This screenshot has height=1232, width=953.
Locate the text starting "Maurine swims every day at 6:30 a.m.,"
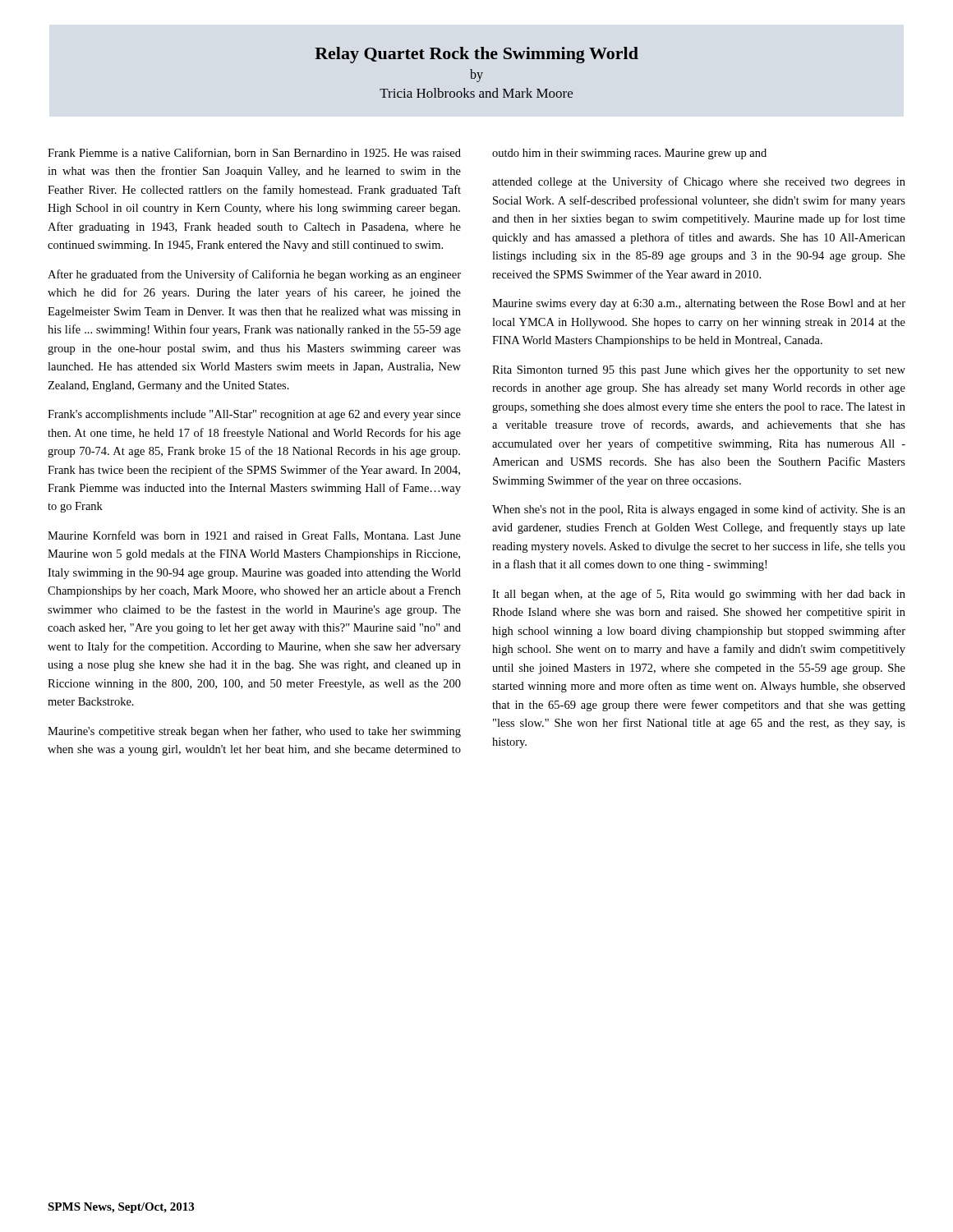tap(699, 322)
